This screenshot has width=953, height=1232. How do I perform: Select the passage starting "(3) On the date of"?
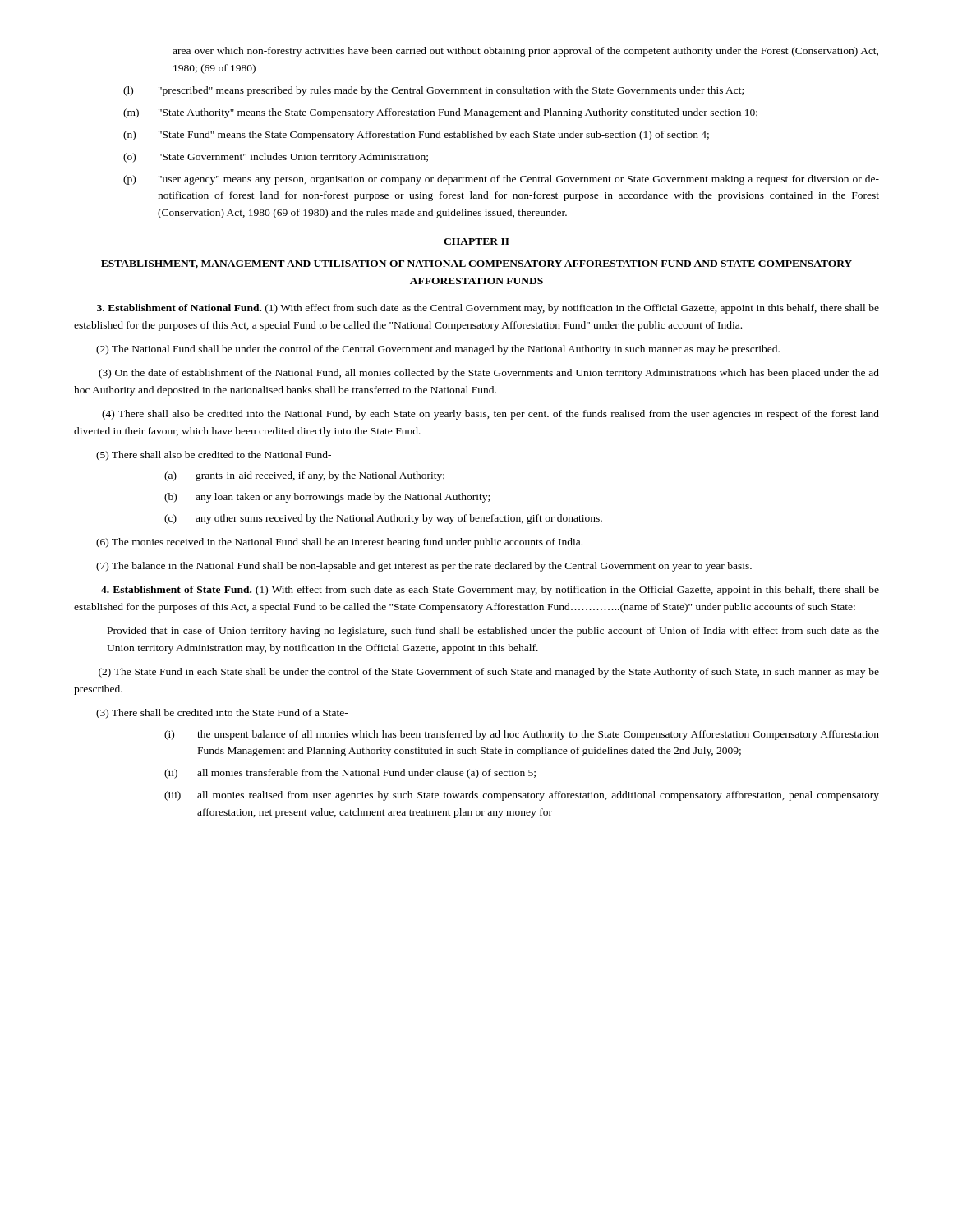(x=476, y=381)
